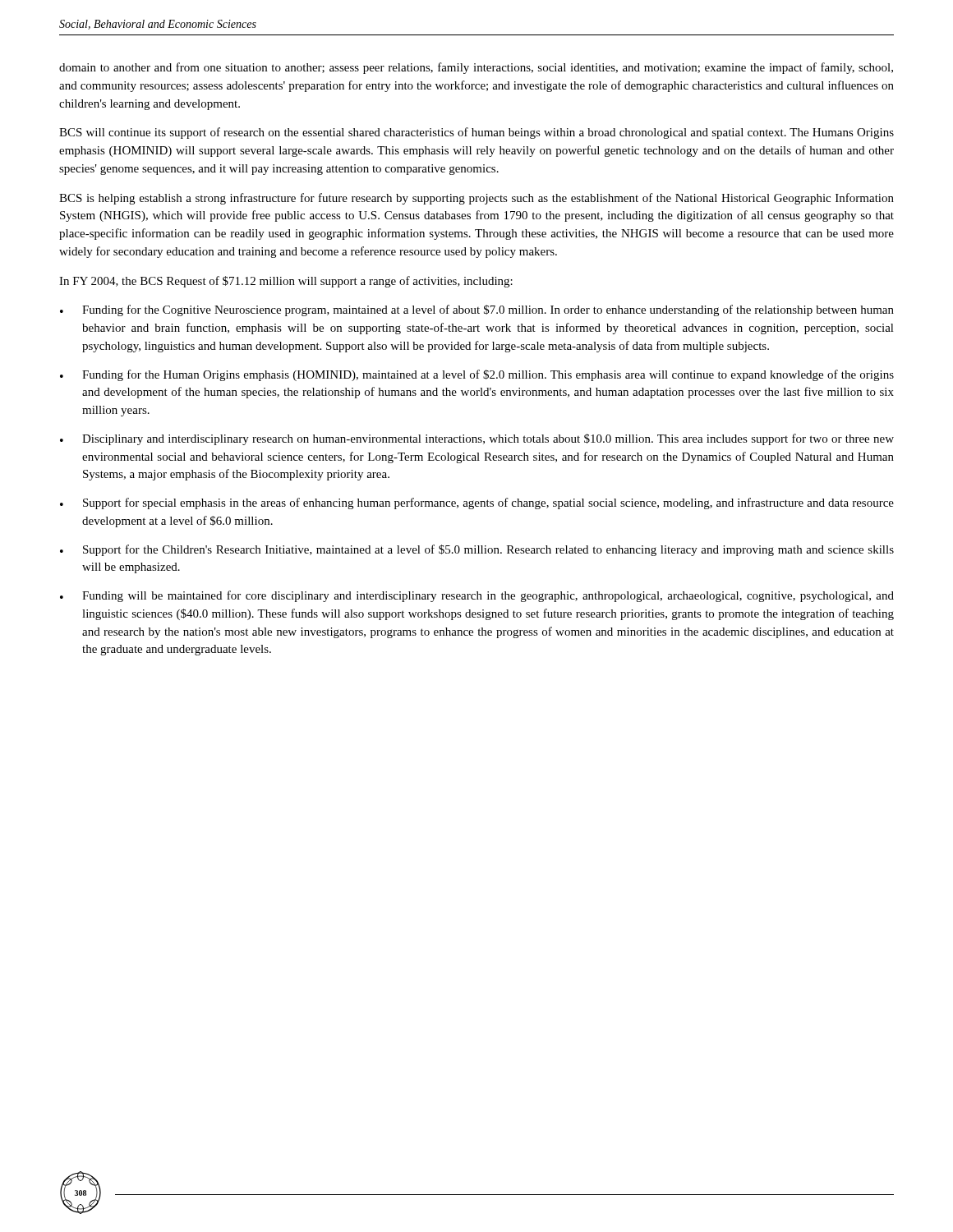Find the text block that reads "domain to another"
This screenshot has width=953, height=1232.
[x=476, y=85]
